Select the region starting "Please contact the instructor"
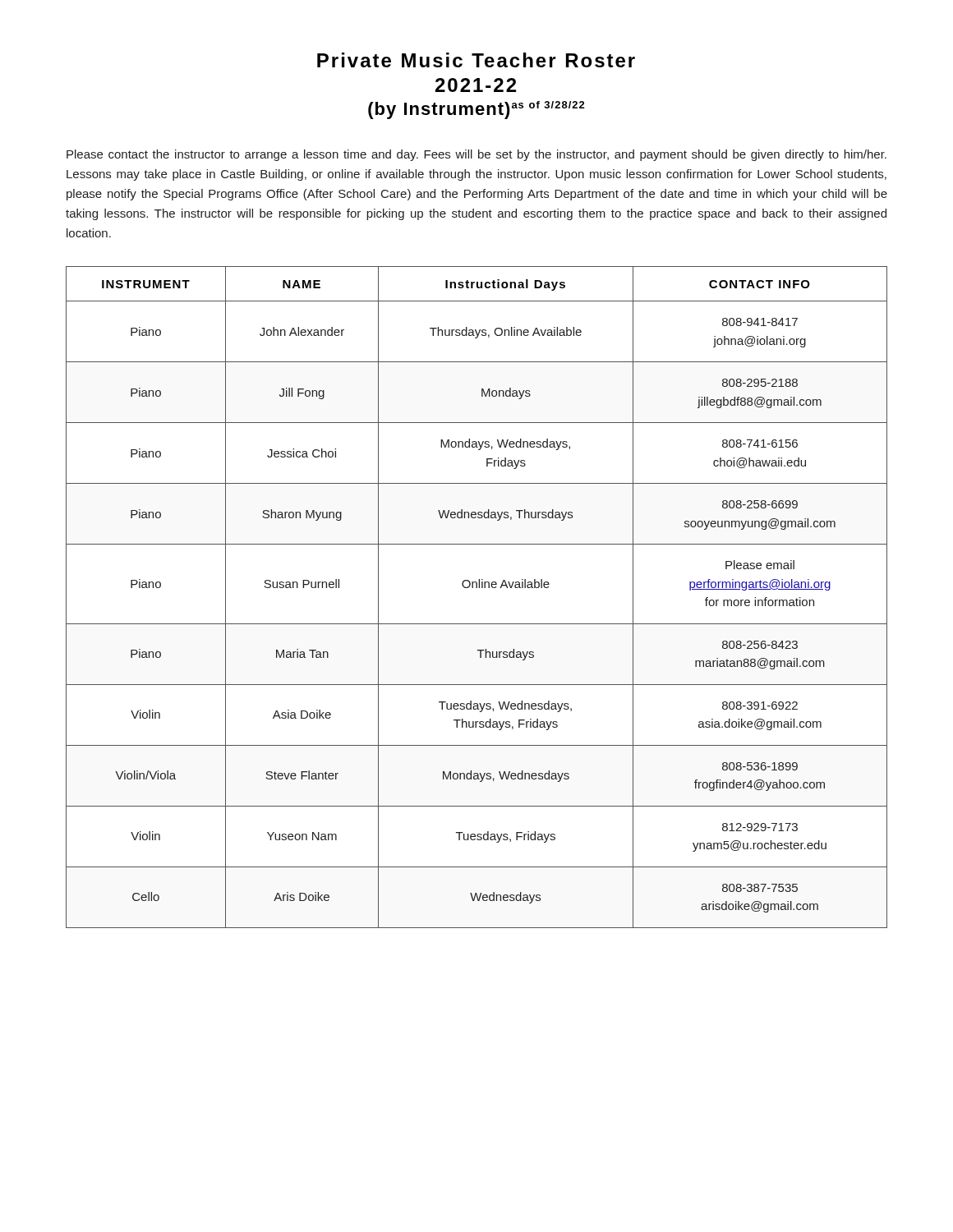This screenshot has width=953, height=1232. pos(476,194)
